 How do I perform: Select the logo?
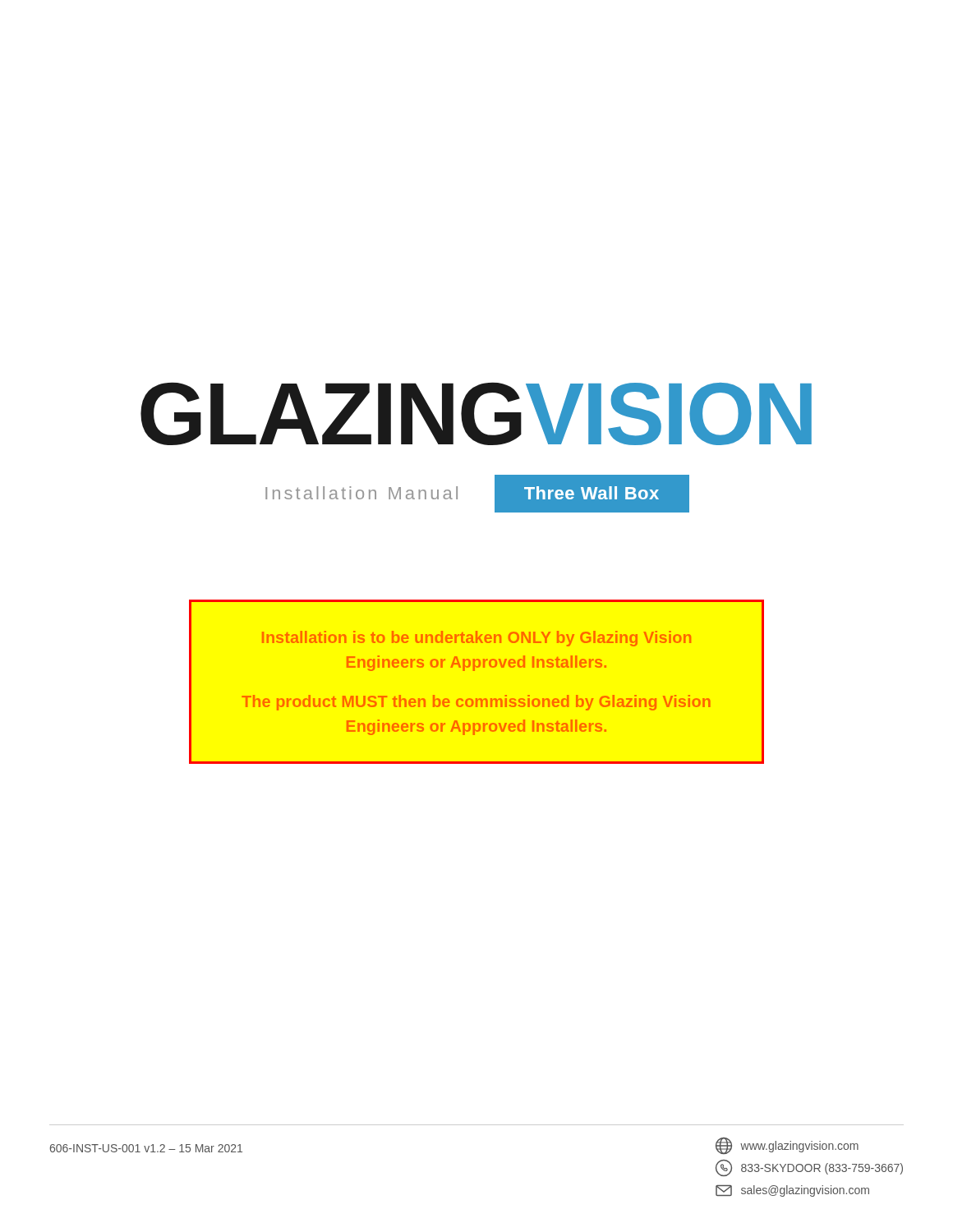click(476, 414)
